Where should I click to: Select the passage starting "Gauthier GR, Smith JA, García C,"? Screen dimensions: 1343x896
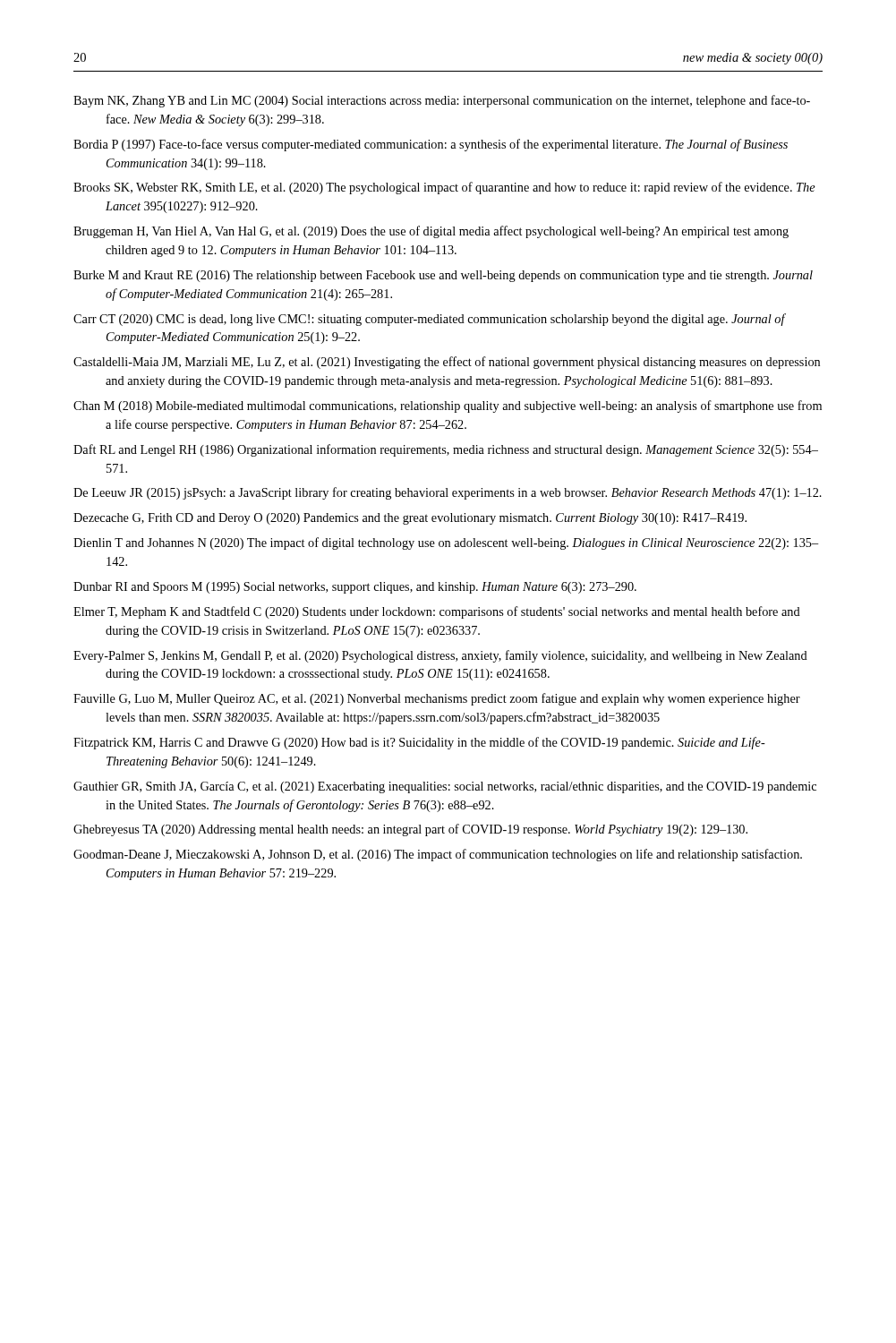445,795
